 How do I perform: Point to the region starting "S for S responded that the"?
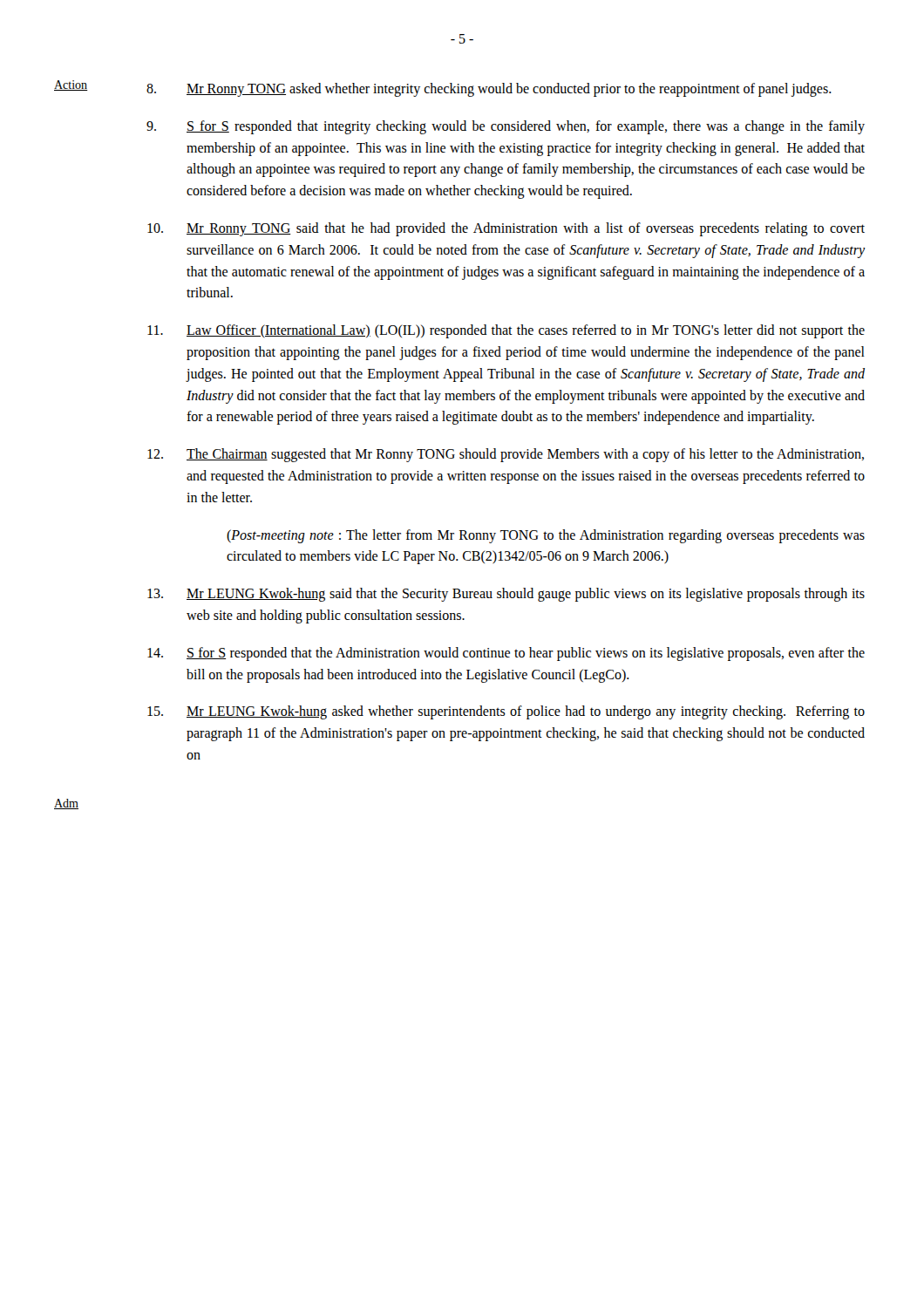506,664
